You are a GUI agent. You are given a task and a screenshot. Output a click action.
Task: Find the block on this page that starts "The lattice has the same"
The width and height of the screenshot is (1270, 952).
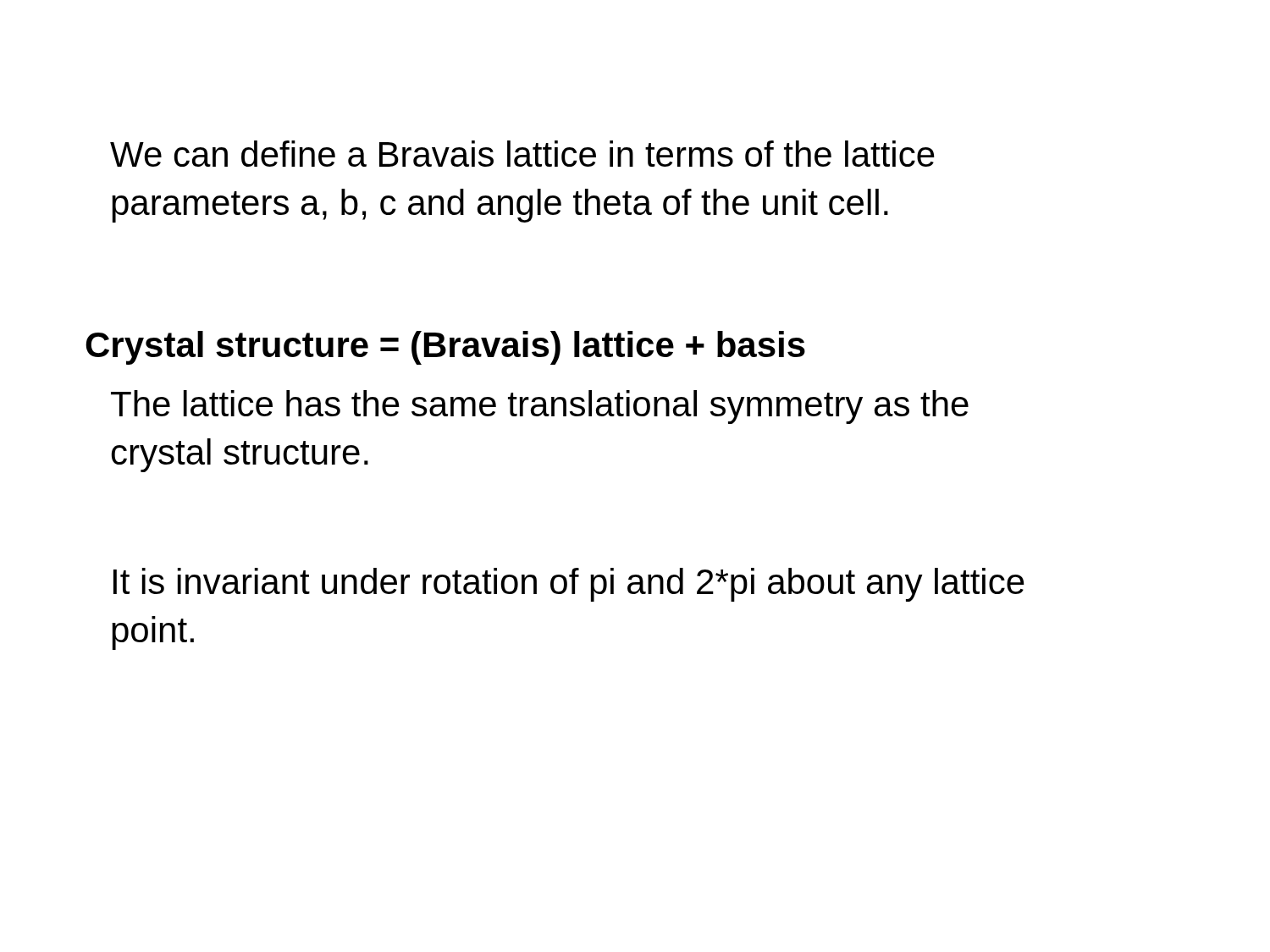point(540,428)
